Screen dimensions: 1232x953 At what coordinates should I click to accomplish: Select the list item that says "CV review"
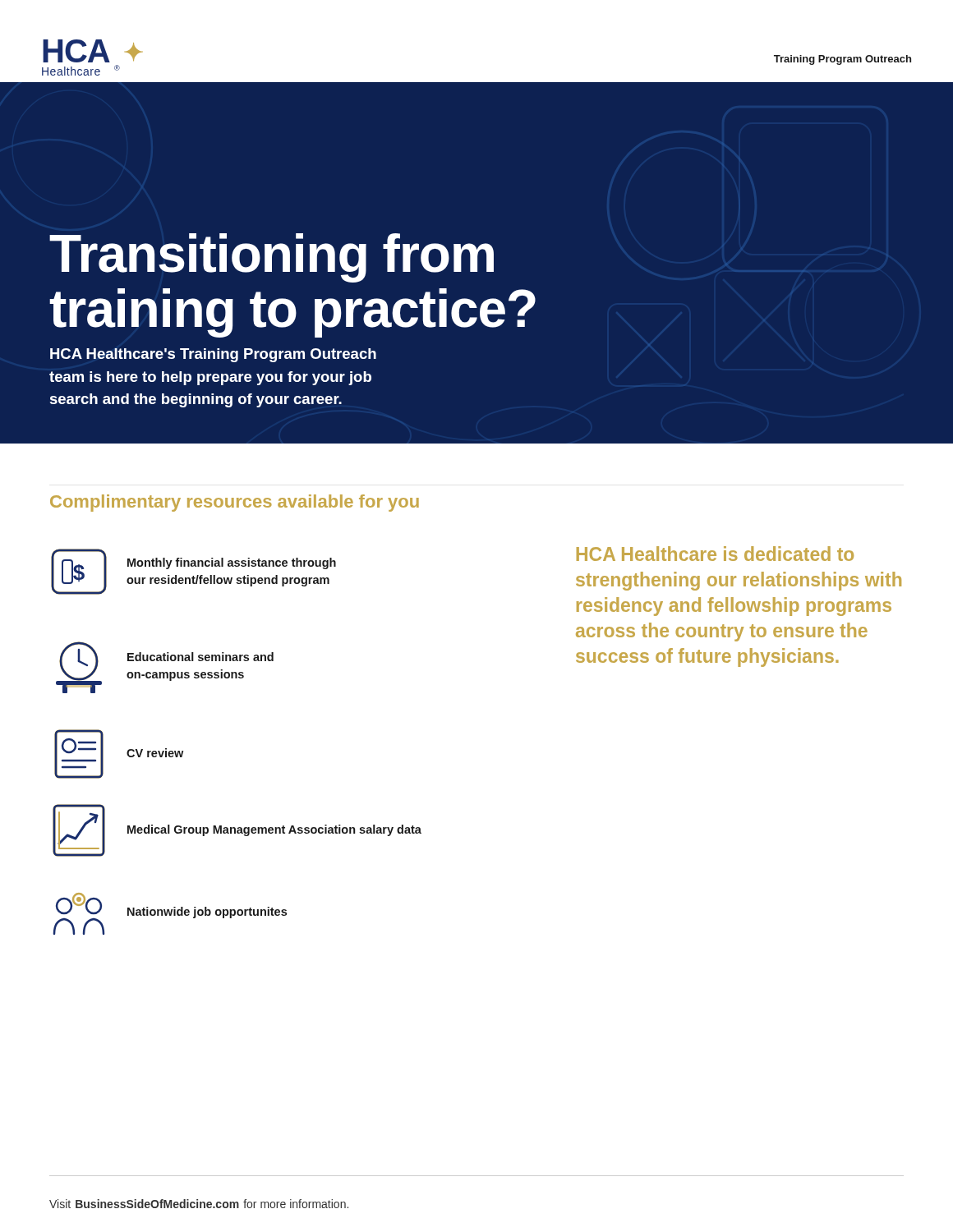coord(116,754)
